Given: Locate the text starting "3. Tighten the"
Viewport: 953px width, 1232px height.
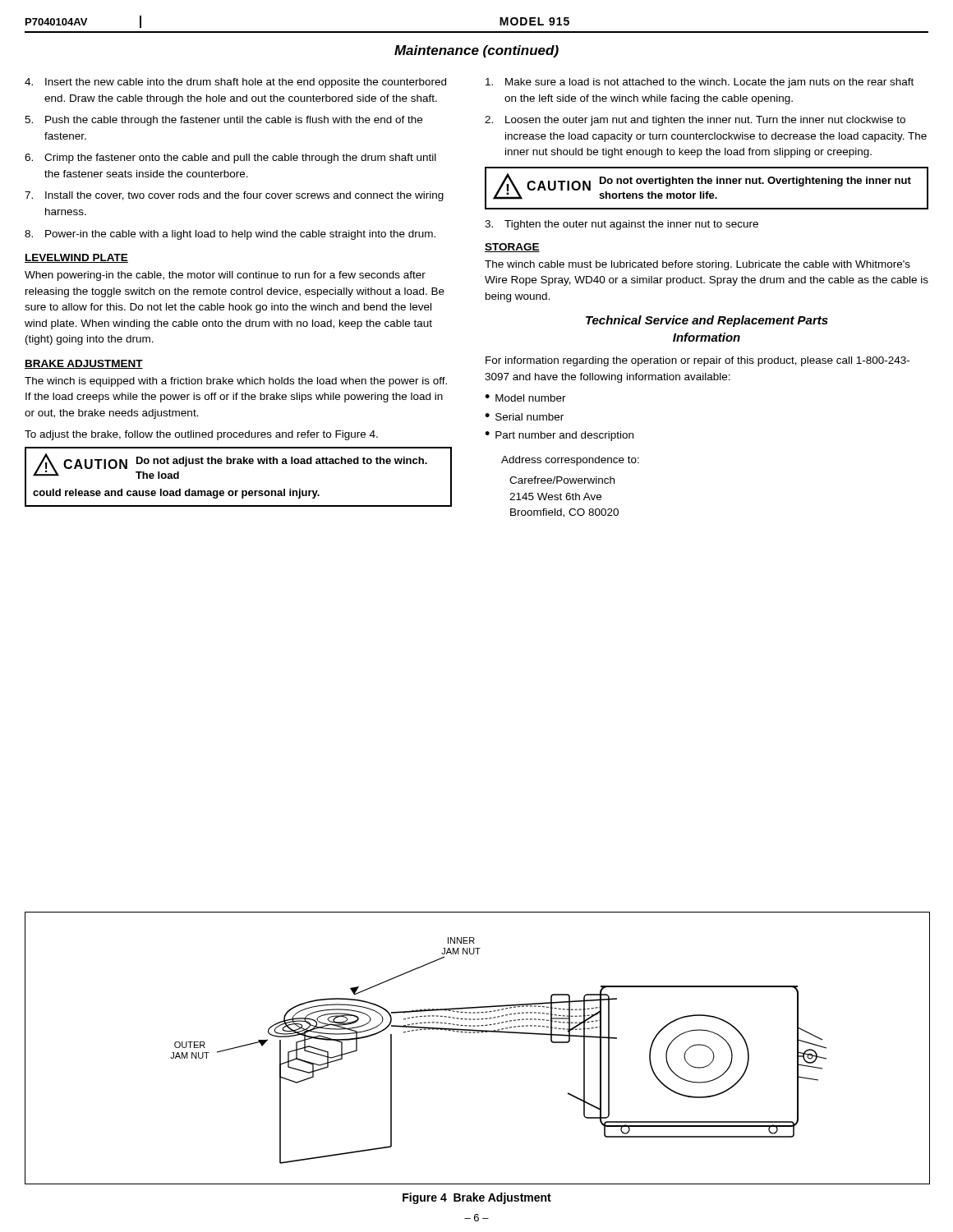Looking at the screenshot, I should click(x=622, y=224).
